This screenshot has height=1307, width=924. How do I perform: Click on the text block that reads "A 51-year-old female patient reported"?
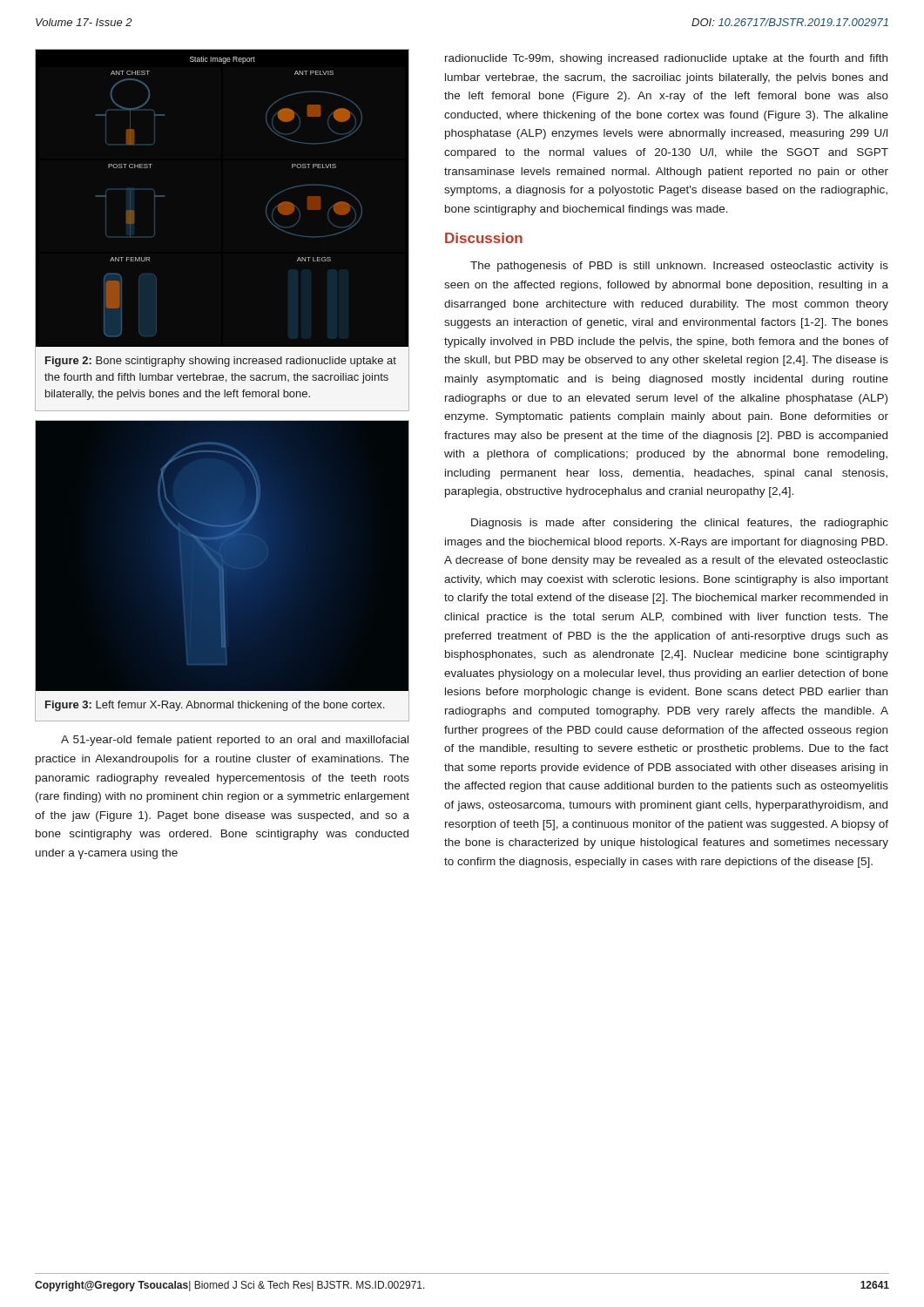click(222, 796)
